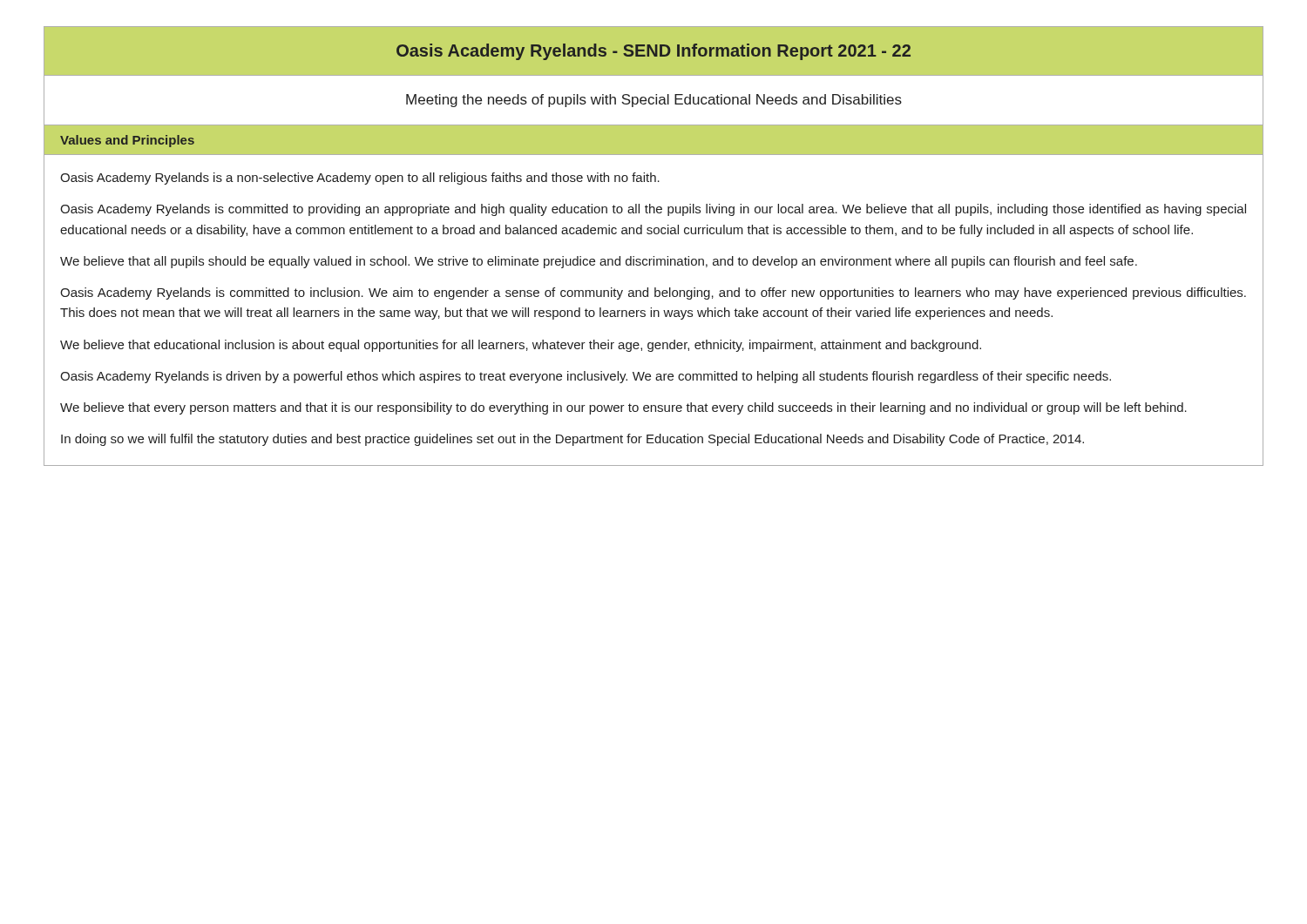
Task: Find the text block that reads "Oasis Academy Ryelands is committed to providing an"
Action: tap(654, 219)
